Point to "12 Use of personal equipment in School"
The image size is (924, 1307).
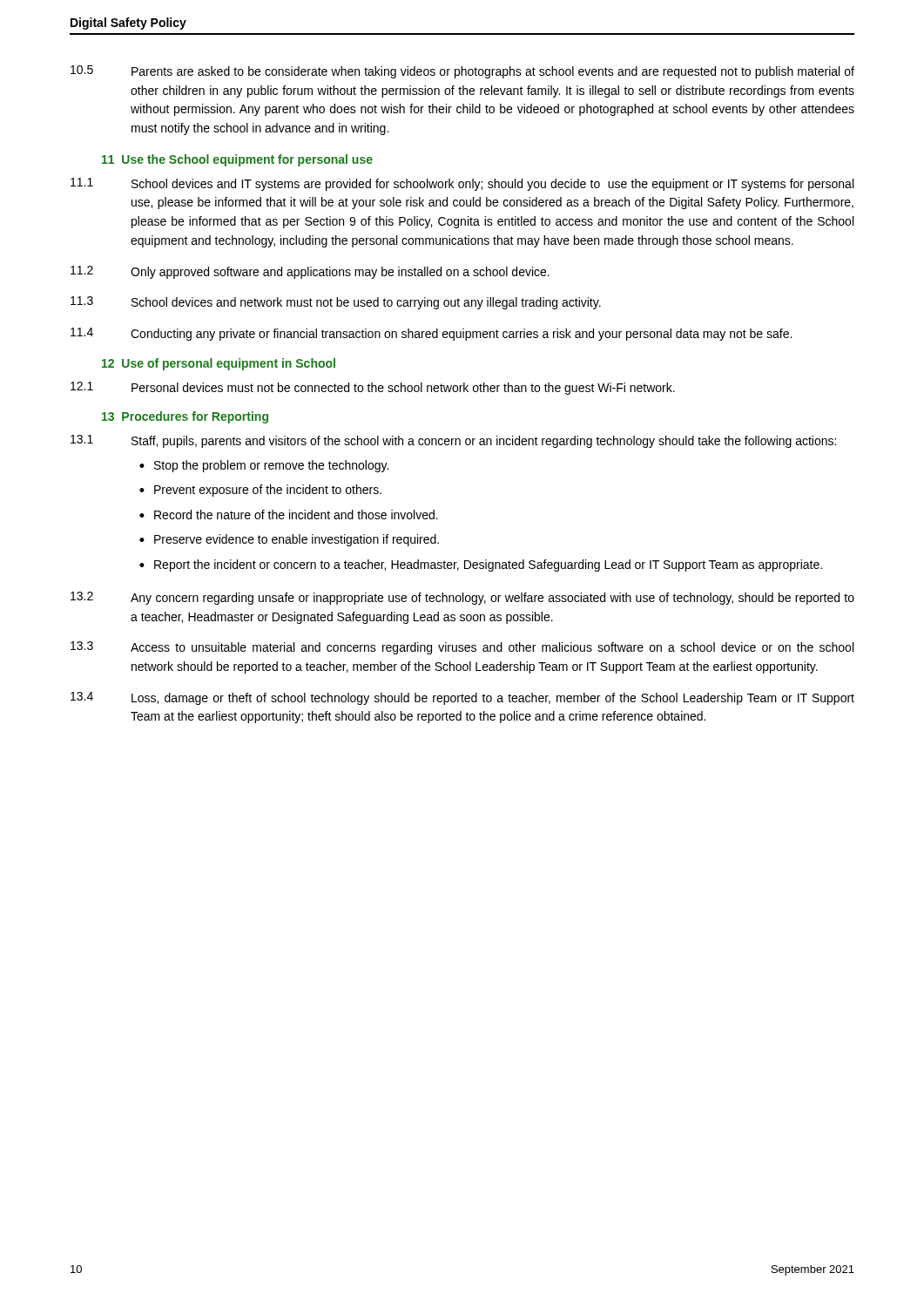pos(219,363)
